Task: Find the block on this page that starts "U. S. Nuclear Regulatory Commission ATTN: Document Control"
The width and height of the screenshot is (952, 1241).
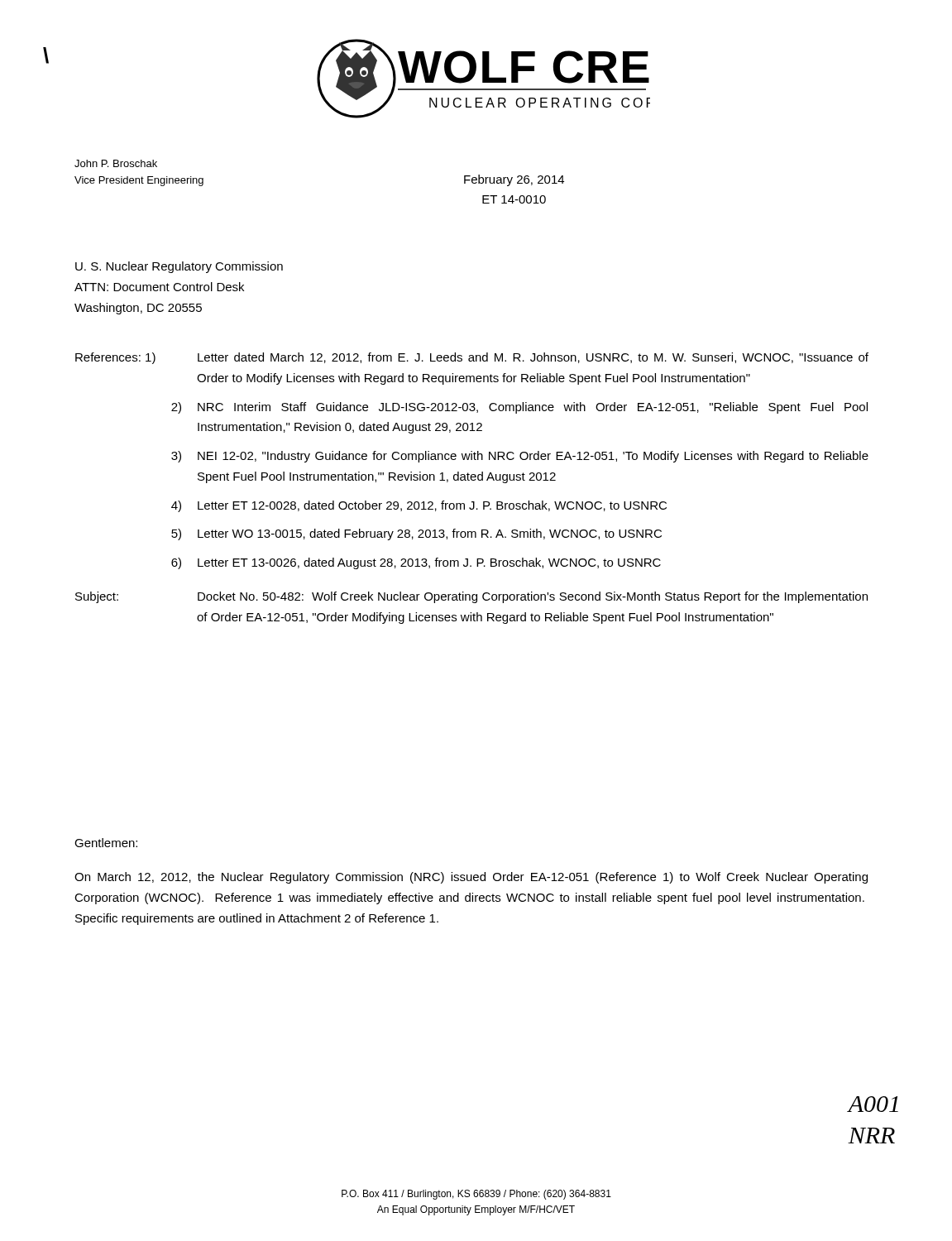Action: click(179, 286)
